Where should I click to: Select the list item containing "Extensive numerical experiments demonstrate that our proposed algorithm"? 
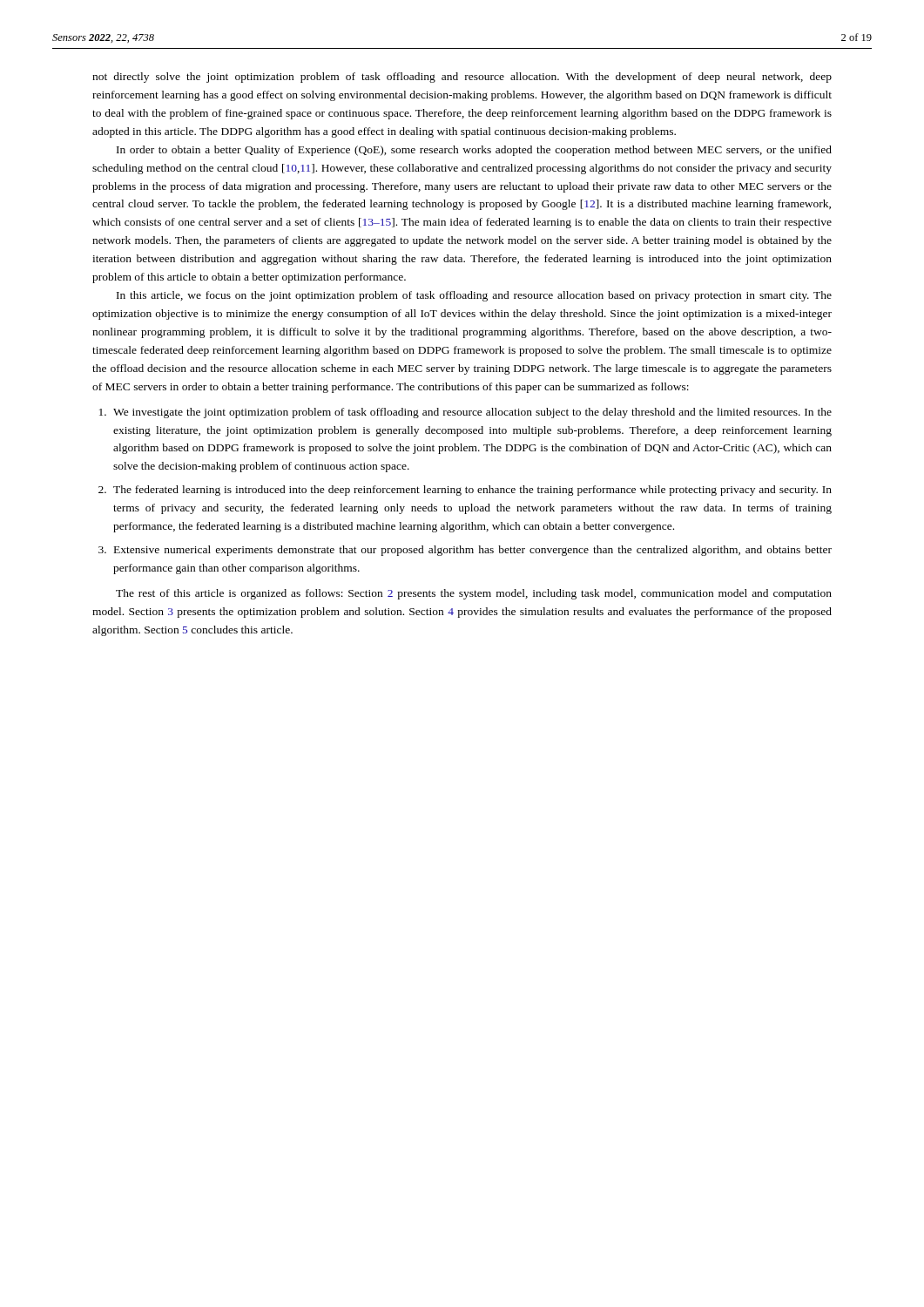[x=471, y=559]
